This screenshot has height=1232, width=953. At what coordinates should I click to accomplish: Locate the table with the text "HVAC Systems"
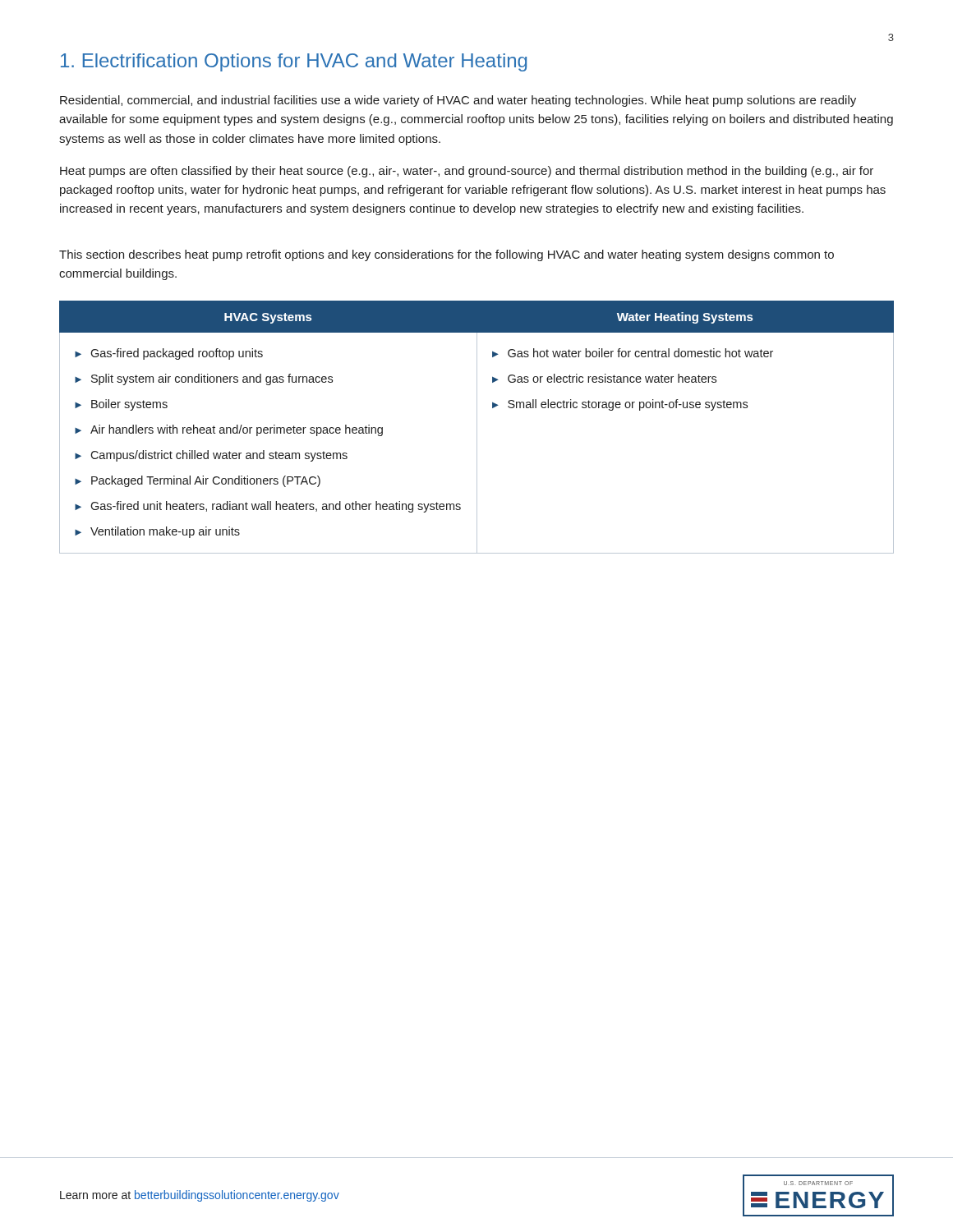(476, 427)
